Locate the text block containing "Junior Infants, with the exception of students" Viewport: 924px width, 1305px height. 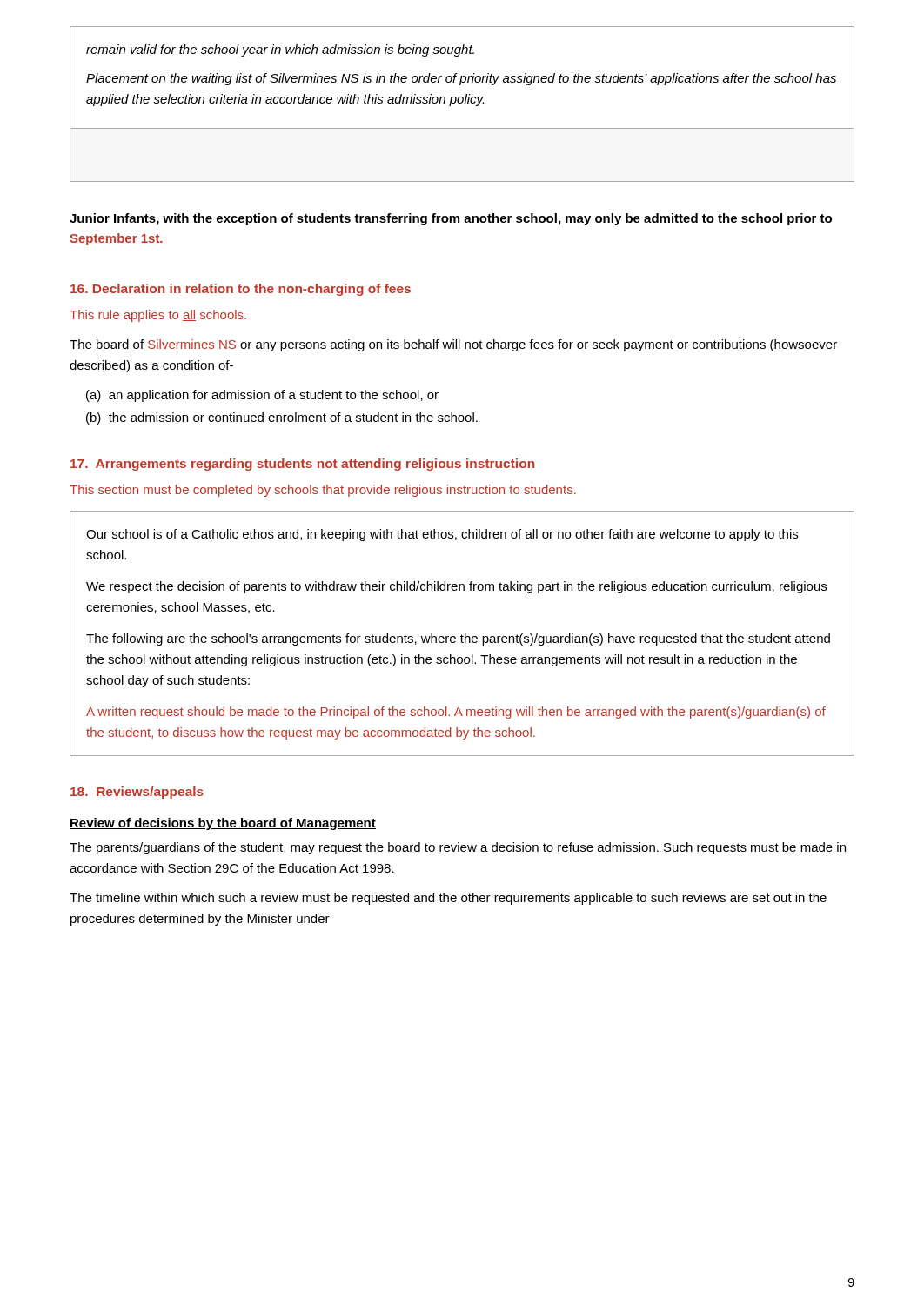point(451,228)
